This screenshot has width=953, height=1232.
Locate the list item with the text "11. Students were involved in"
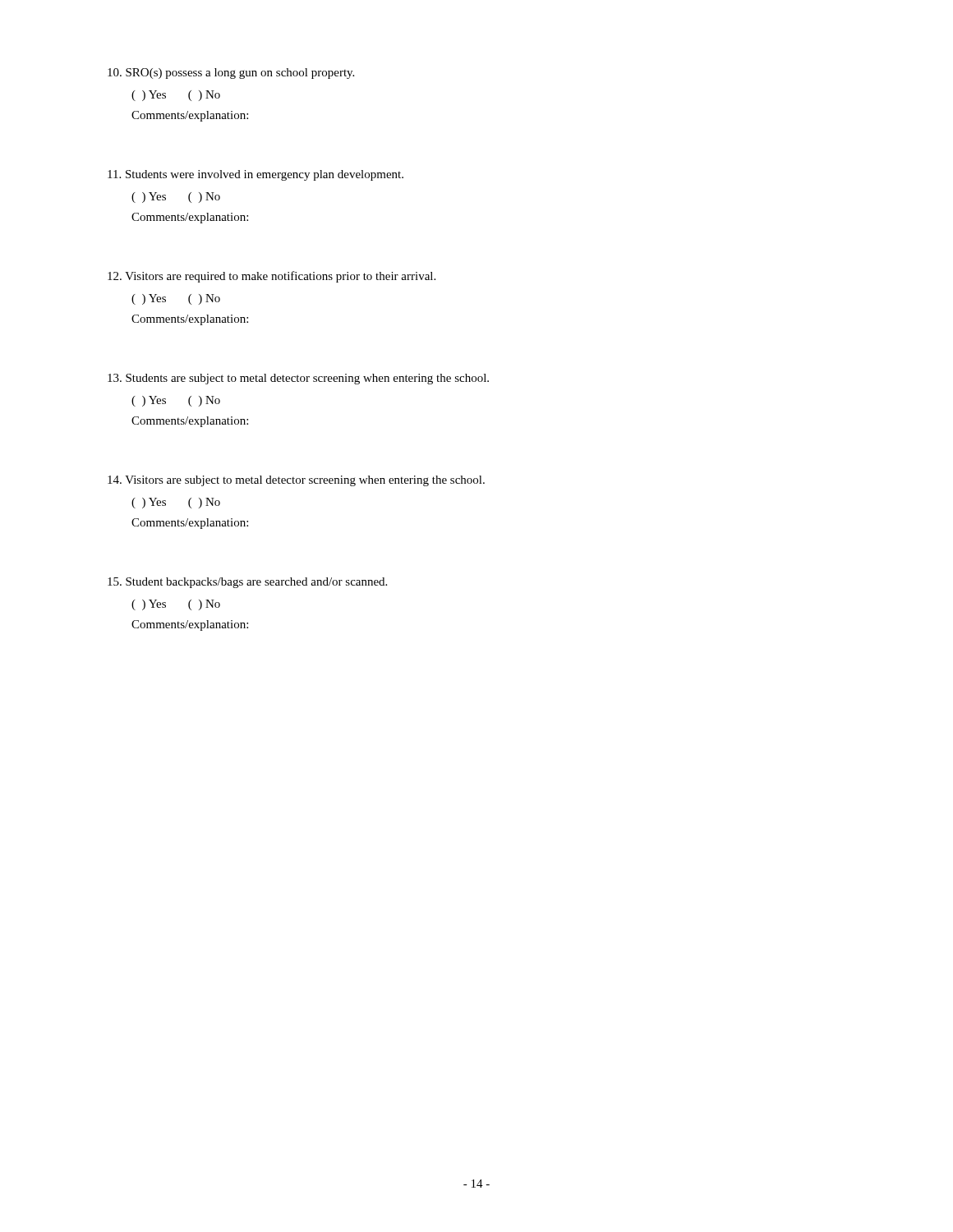coord(256,175)
